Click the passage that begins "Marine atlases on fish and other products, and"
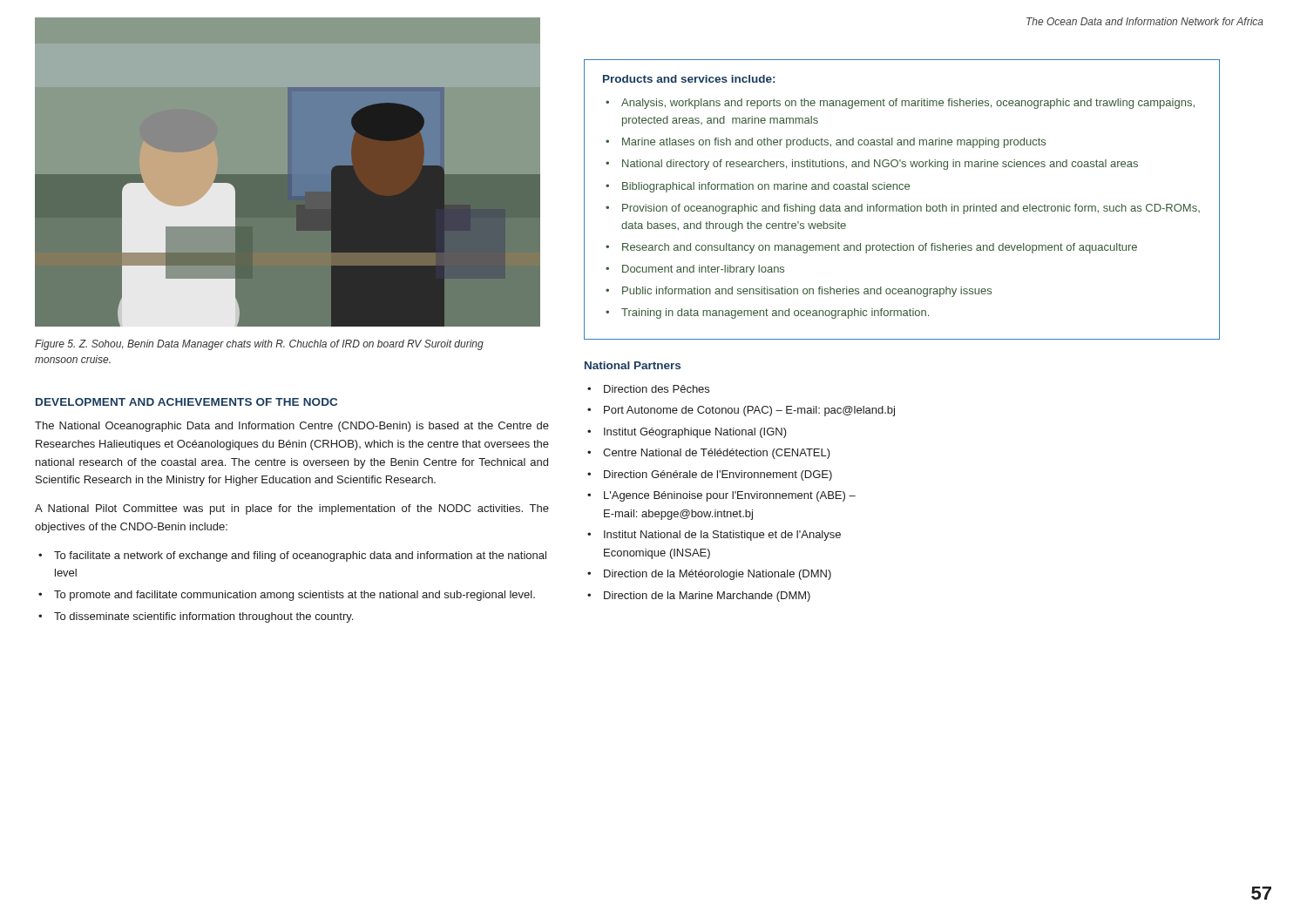Screen dimensions: 924x1307 [834, 142]
